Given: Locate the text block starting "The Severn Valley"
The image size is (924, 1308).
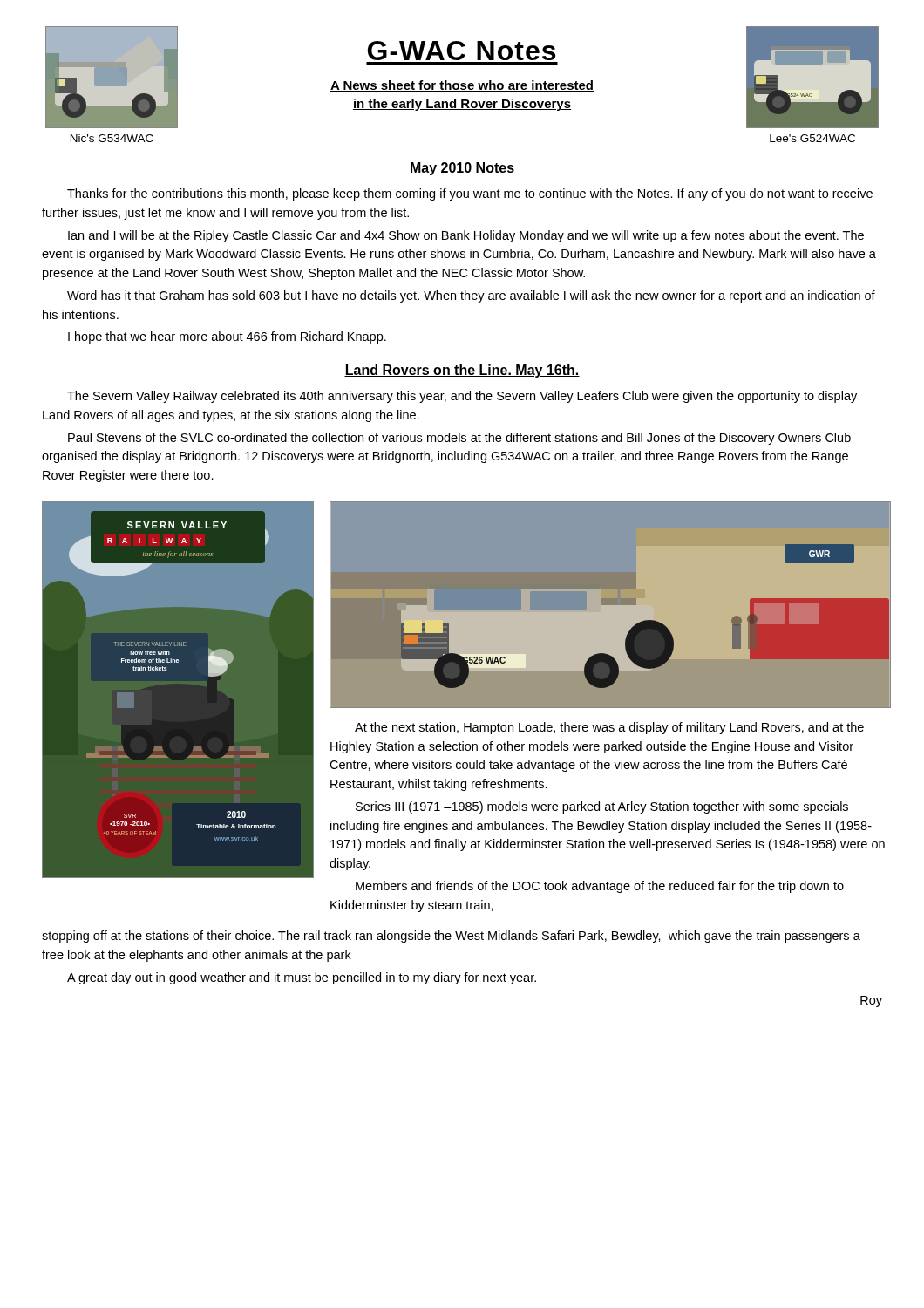Looking at the screenshot, I should (462, 436).
